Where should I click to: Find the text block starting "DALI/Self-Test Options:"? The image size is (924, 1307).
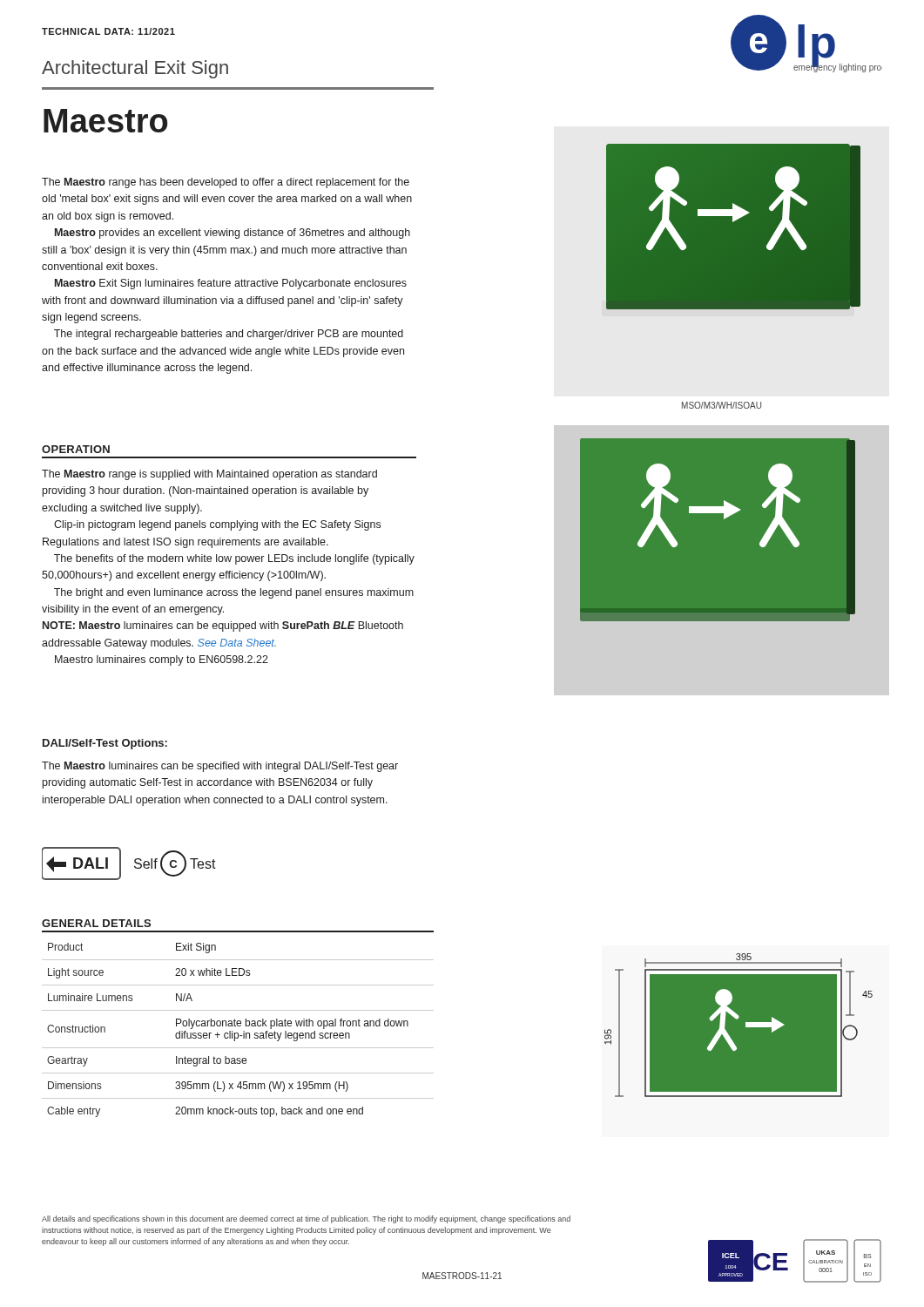[x=105, y=743]
